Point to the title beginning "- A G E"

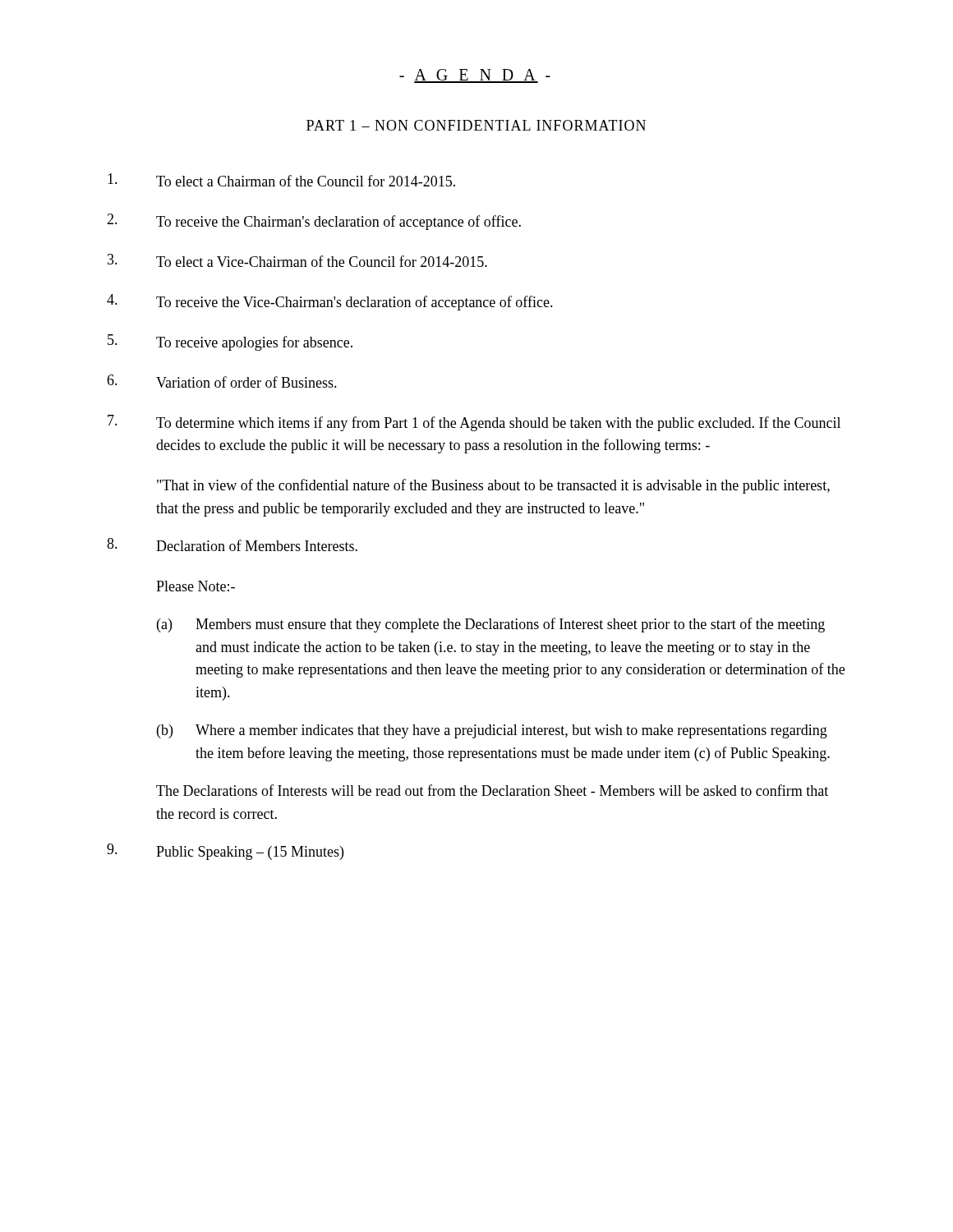[x=476, y=75]
